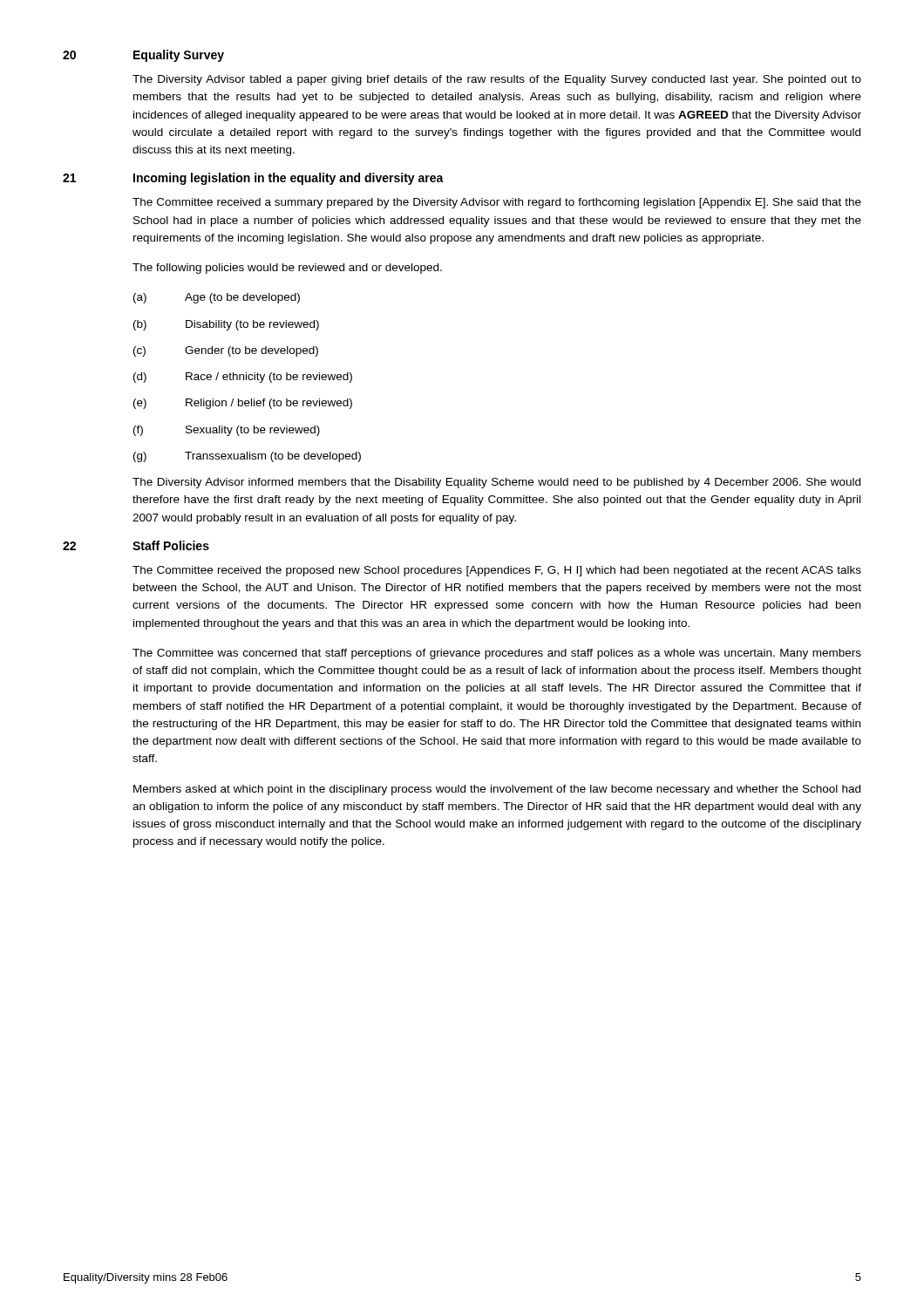
Task: Select the text block that says "The Committee was concerned that staff perceptions of"
Action: pos(497,705)
